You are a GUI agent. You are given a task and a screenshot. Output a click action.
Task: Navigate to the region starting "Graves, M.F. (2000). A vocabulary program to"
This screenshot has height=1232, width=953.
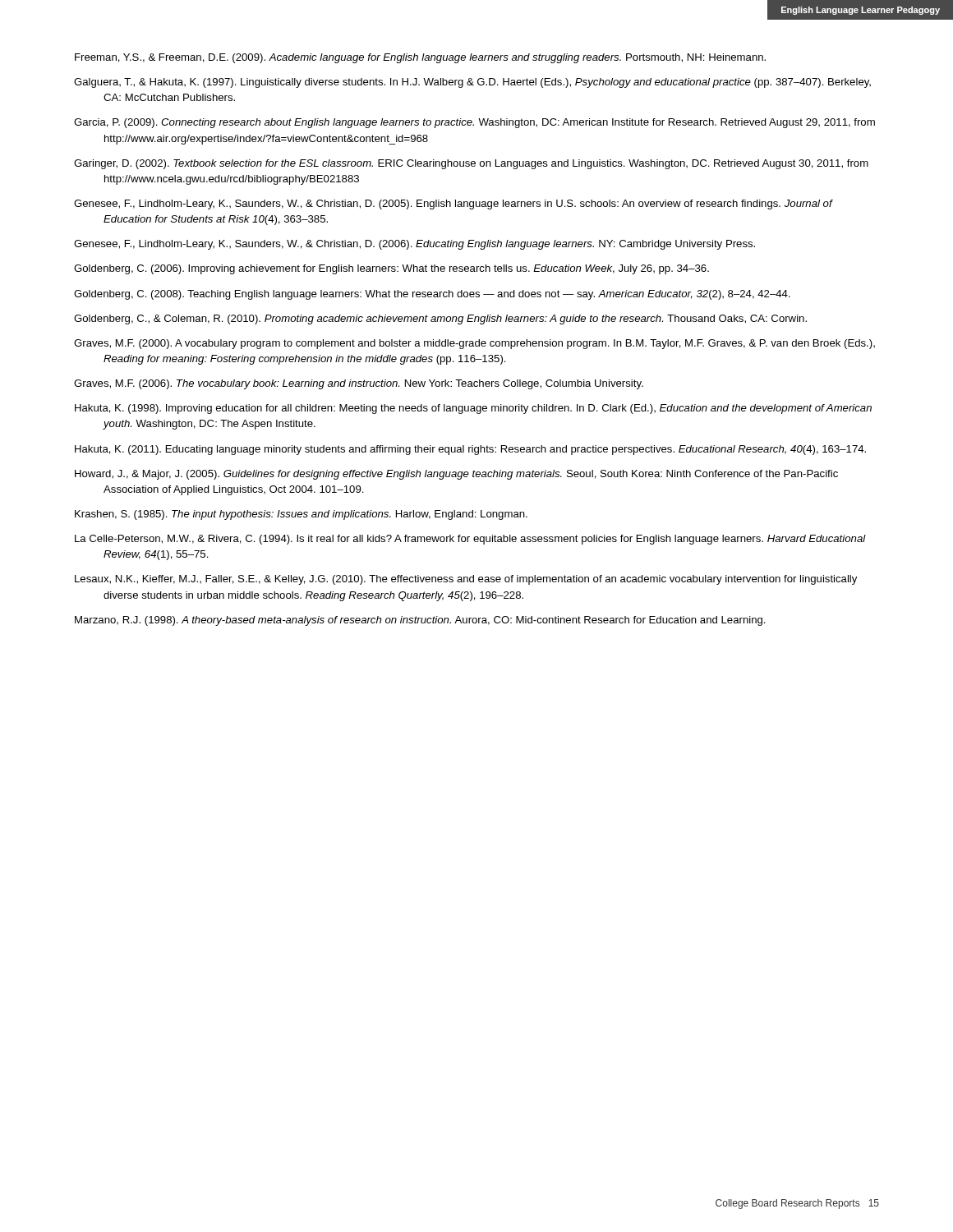[x=475, y=351]
